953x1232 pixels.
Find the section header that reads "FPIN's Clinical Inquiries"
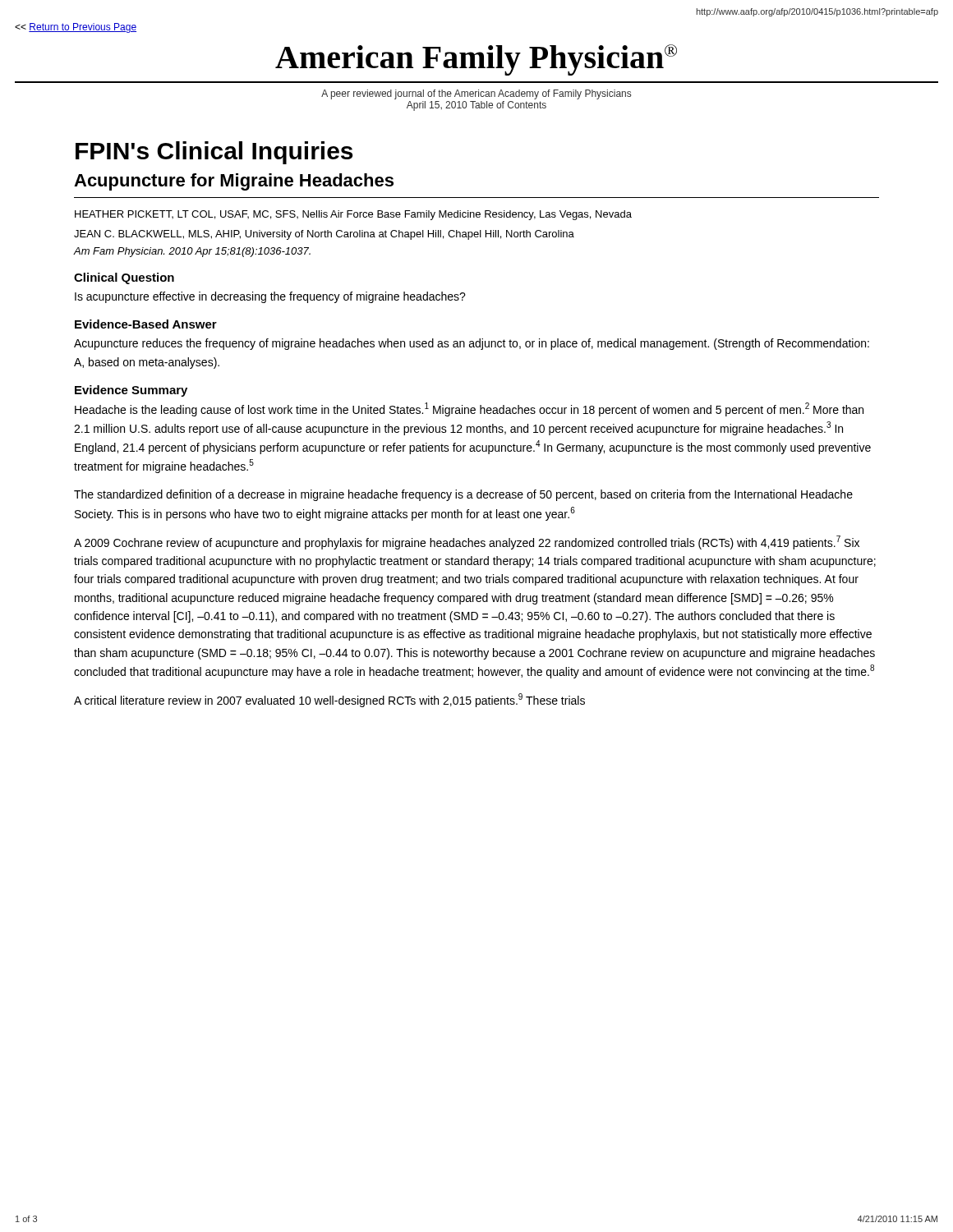pos(214,151)
